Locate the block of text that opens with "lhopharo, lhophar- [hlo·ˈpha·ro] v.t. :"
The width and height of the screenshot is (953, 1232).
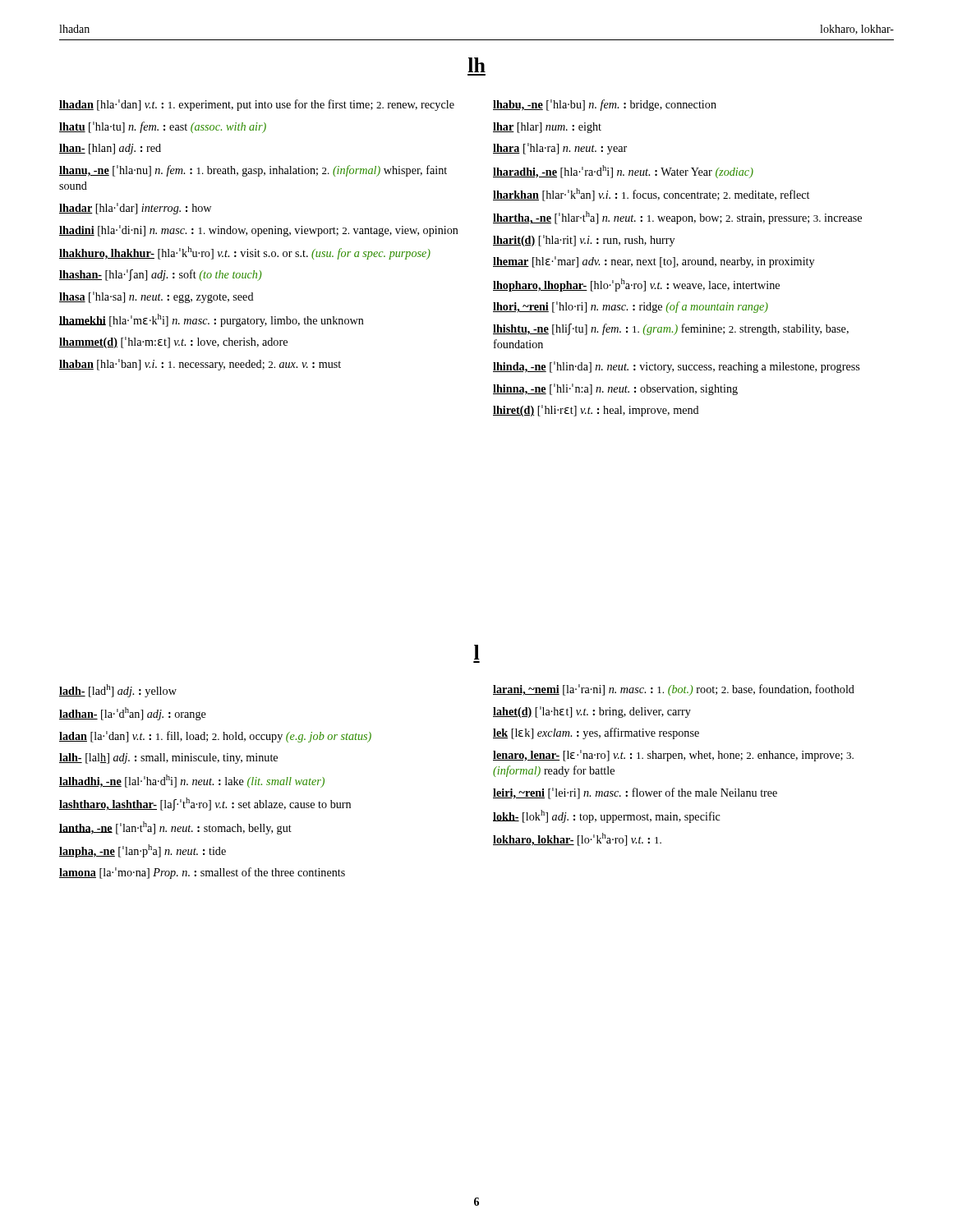pos(637,284)
